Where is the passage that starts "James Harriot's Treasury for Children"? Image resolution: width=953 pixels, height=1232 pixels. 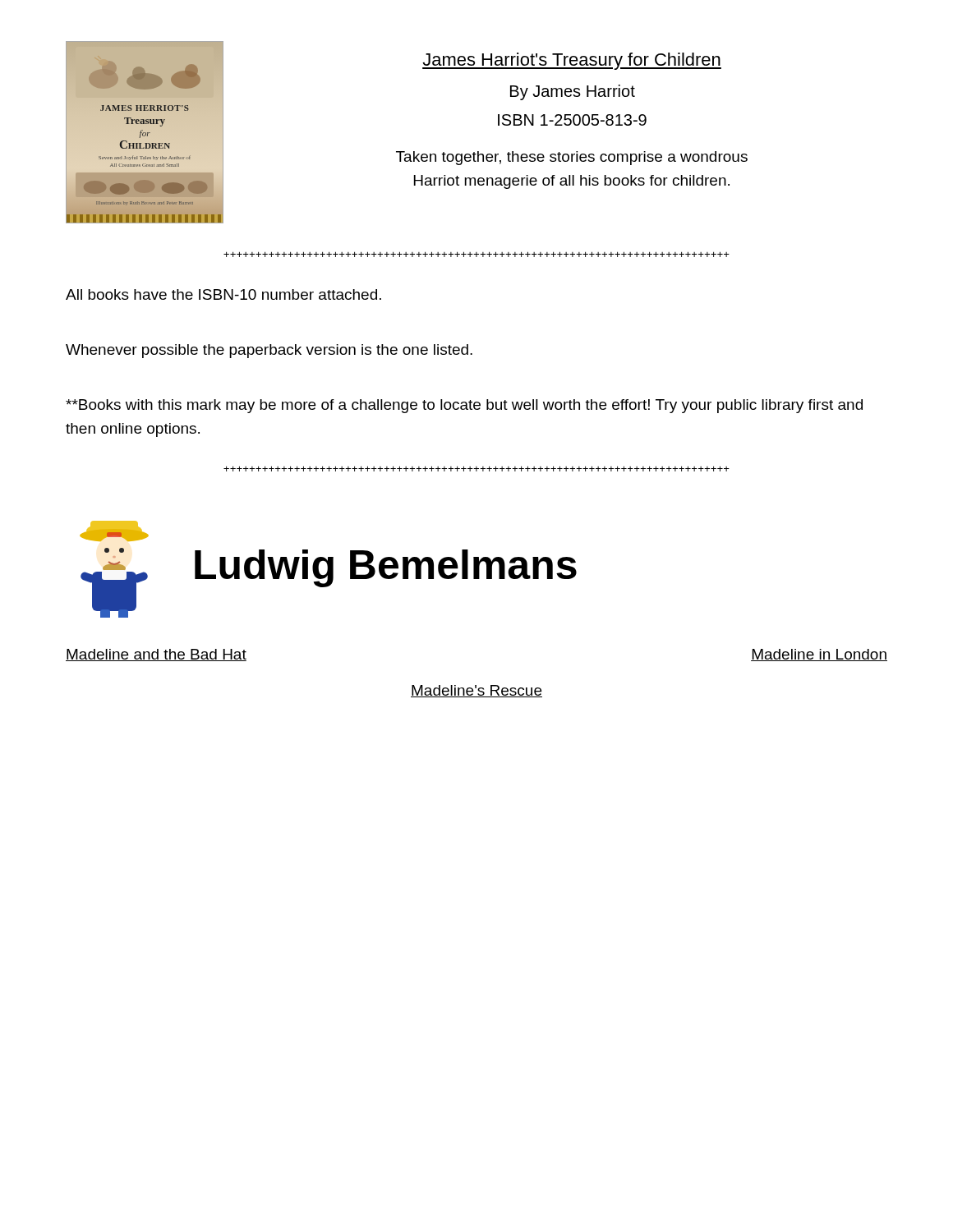(572, 121)
